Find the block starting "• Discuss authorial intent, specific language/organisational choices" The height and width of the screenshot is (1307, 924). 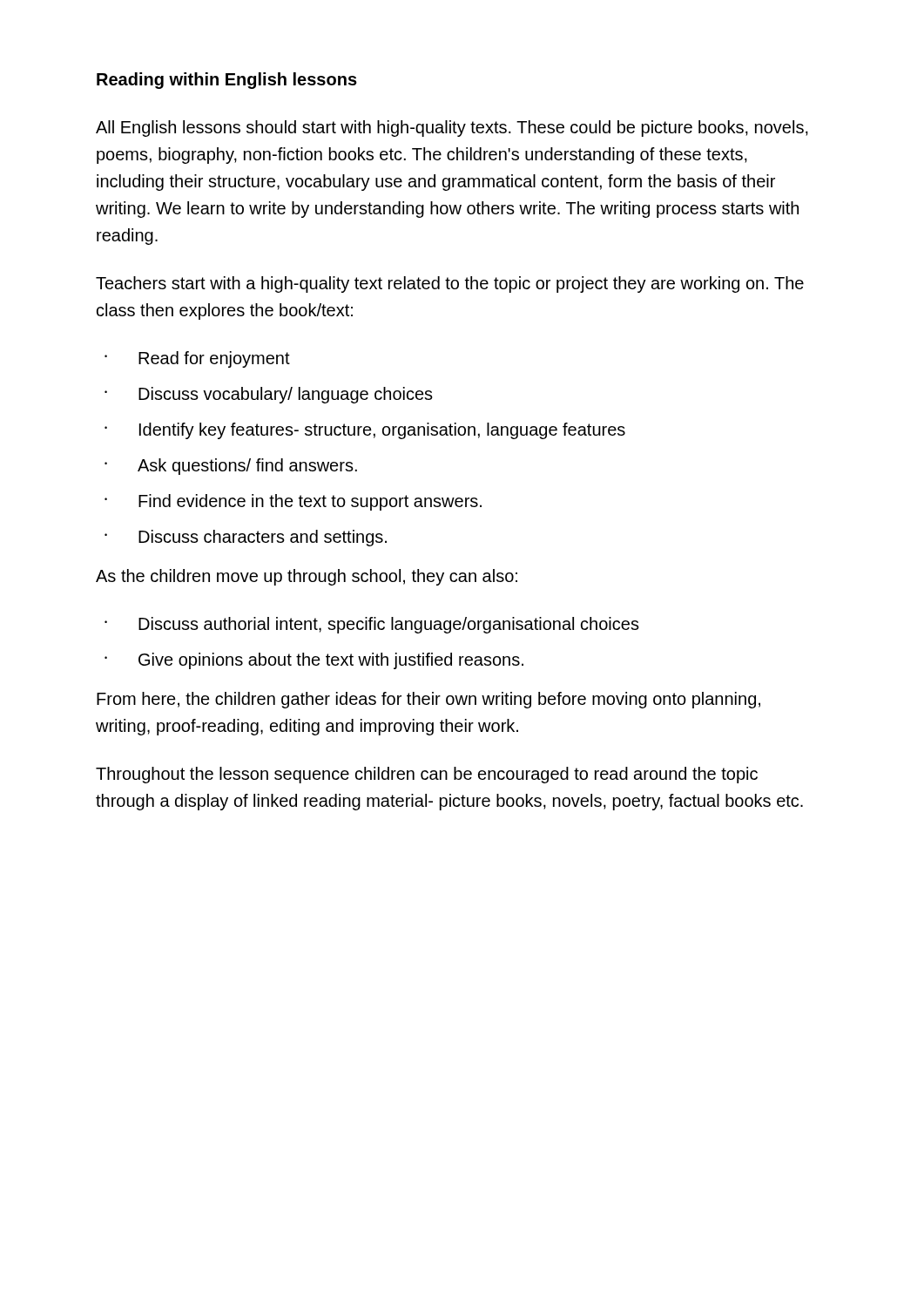458,624
